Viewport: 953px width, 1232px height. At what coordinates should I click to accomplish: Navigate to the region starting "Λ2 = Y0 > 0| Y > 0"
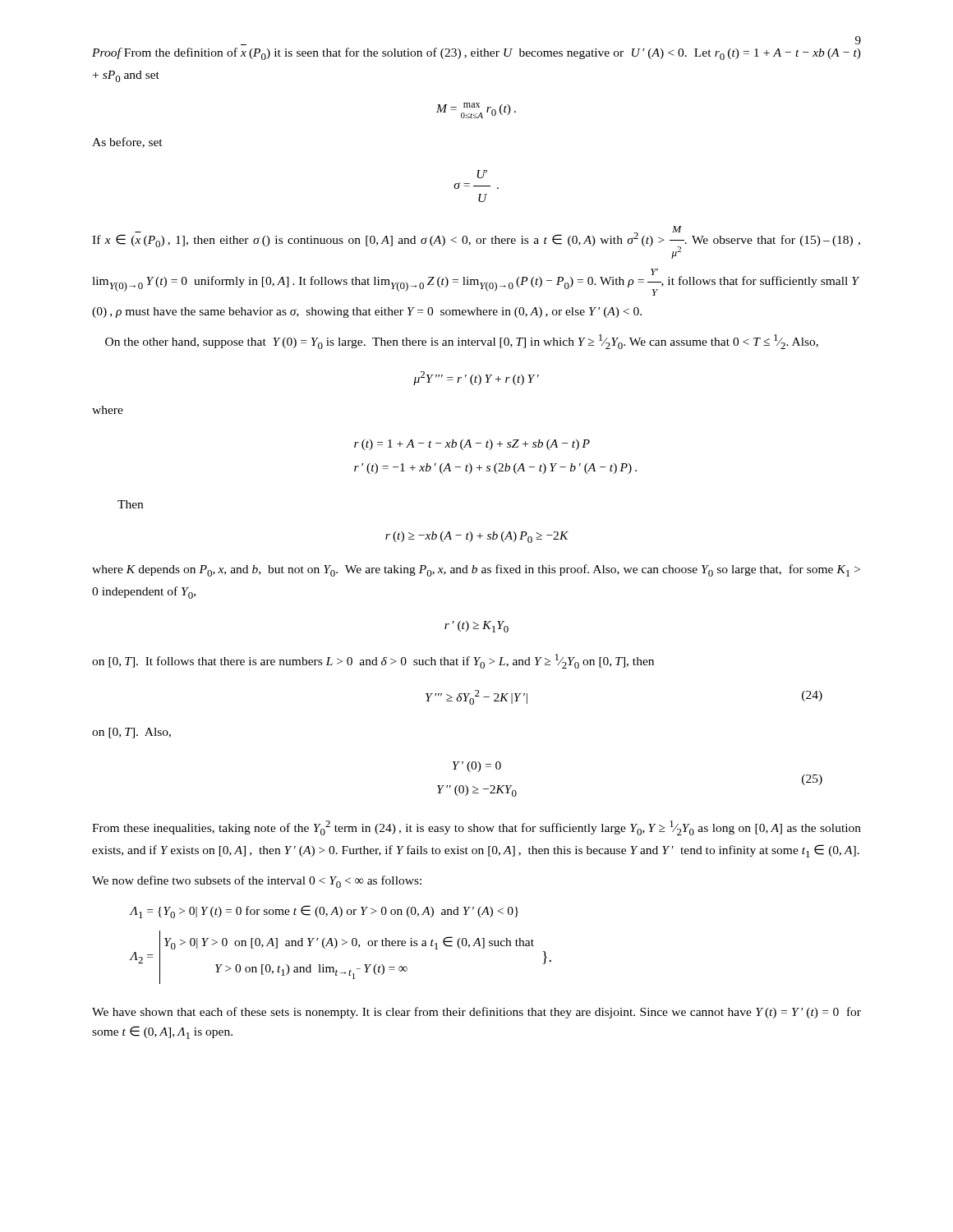tap(323, 957)
